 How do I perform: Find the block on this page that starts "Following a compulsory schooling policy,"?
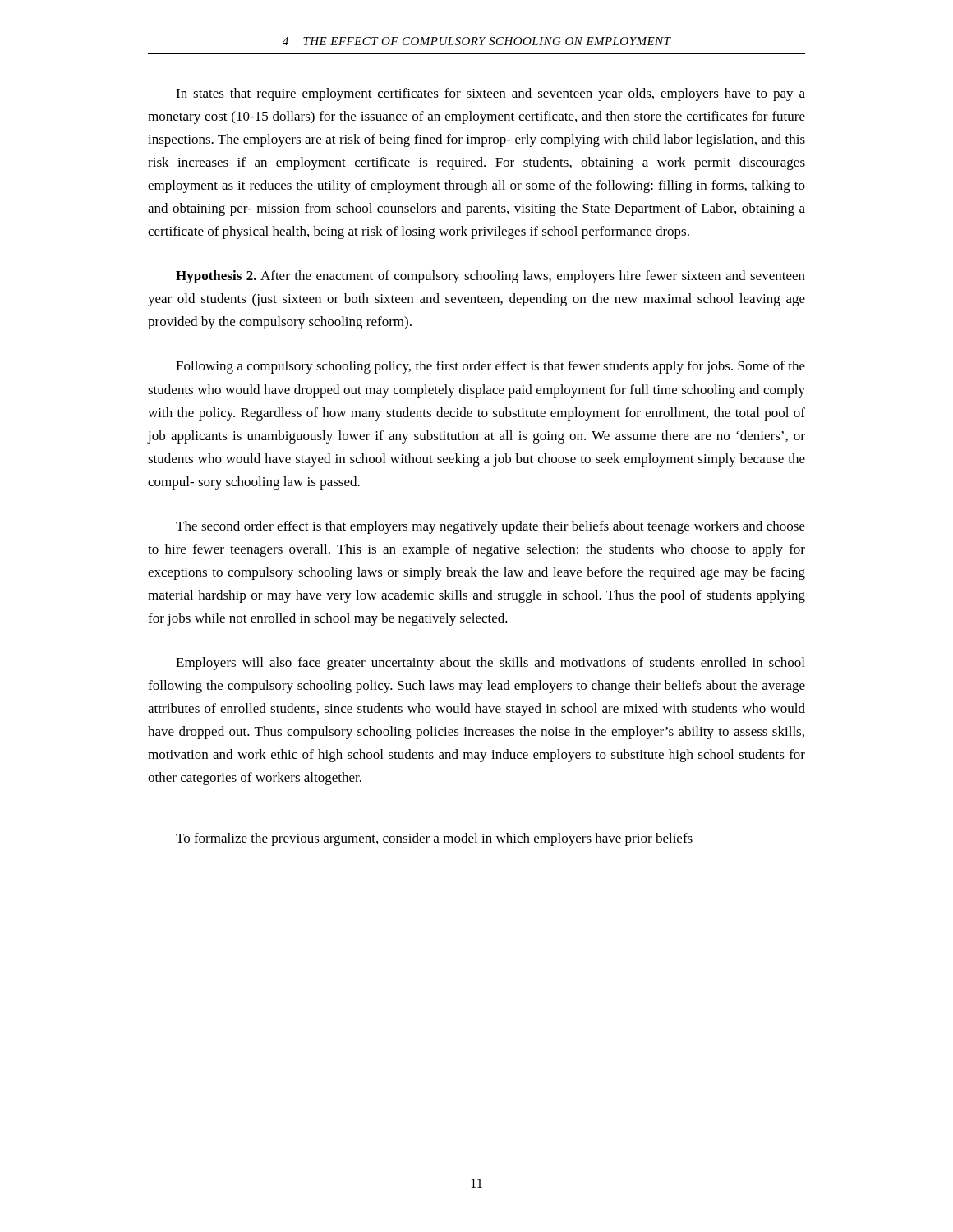tap(476, 424)
